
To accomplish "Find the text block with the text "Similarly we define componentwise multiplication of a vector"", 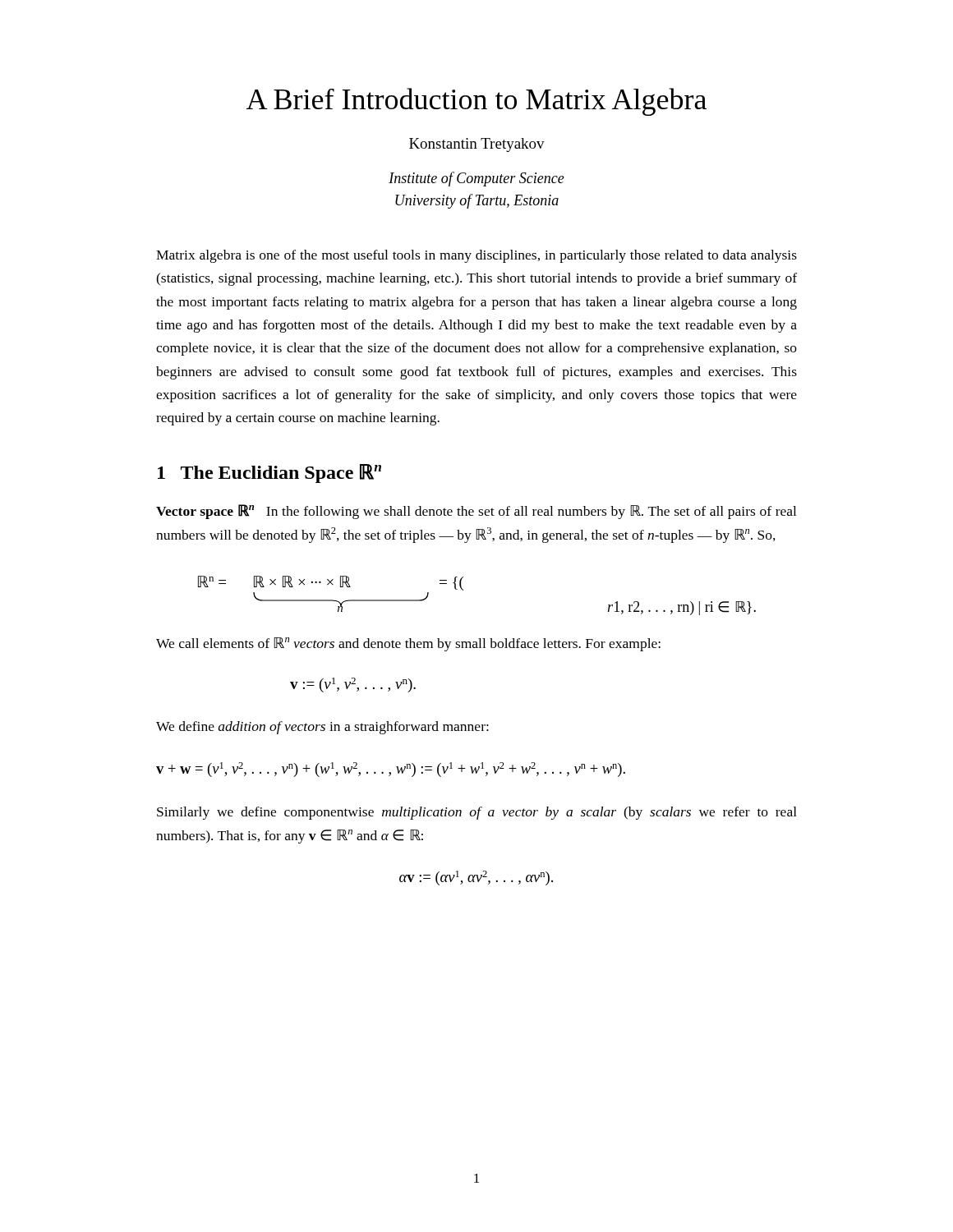I will click(x=476, y=823).
